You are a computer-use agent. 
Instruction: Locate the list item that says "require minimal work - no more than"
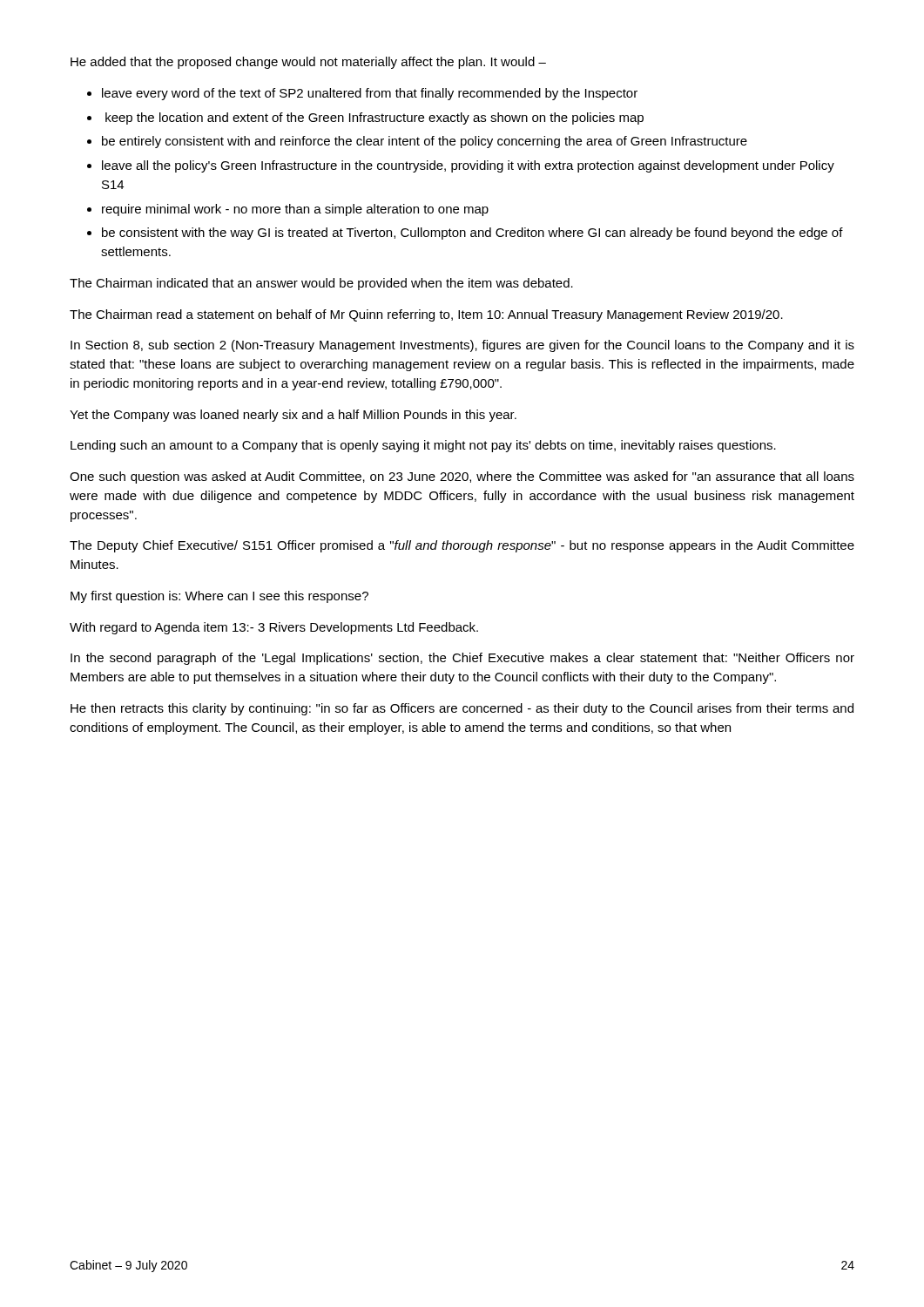point(478,209)
